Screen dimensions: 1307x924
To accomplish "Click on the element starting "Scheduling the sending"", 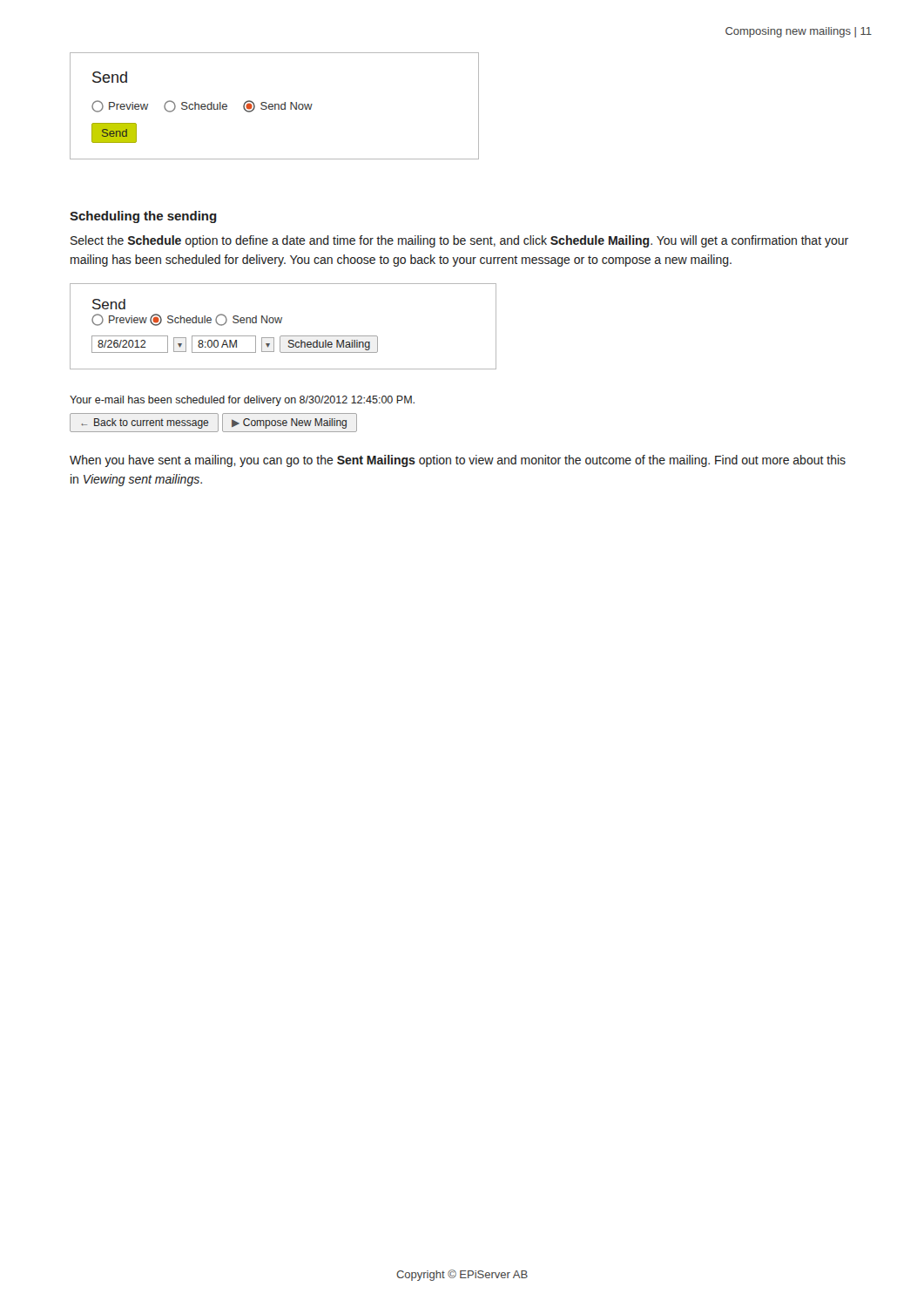I will [x=143, y=216].
